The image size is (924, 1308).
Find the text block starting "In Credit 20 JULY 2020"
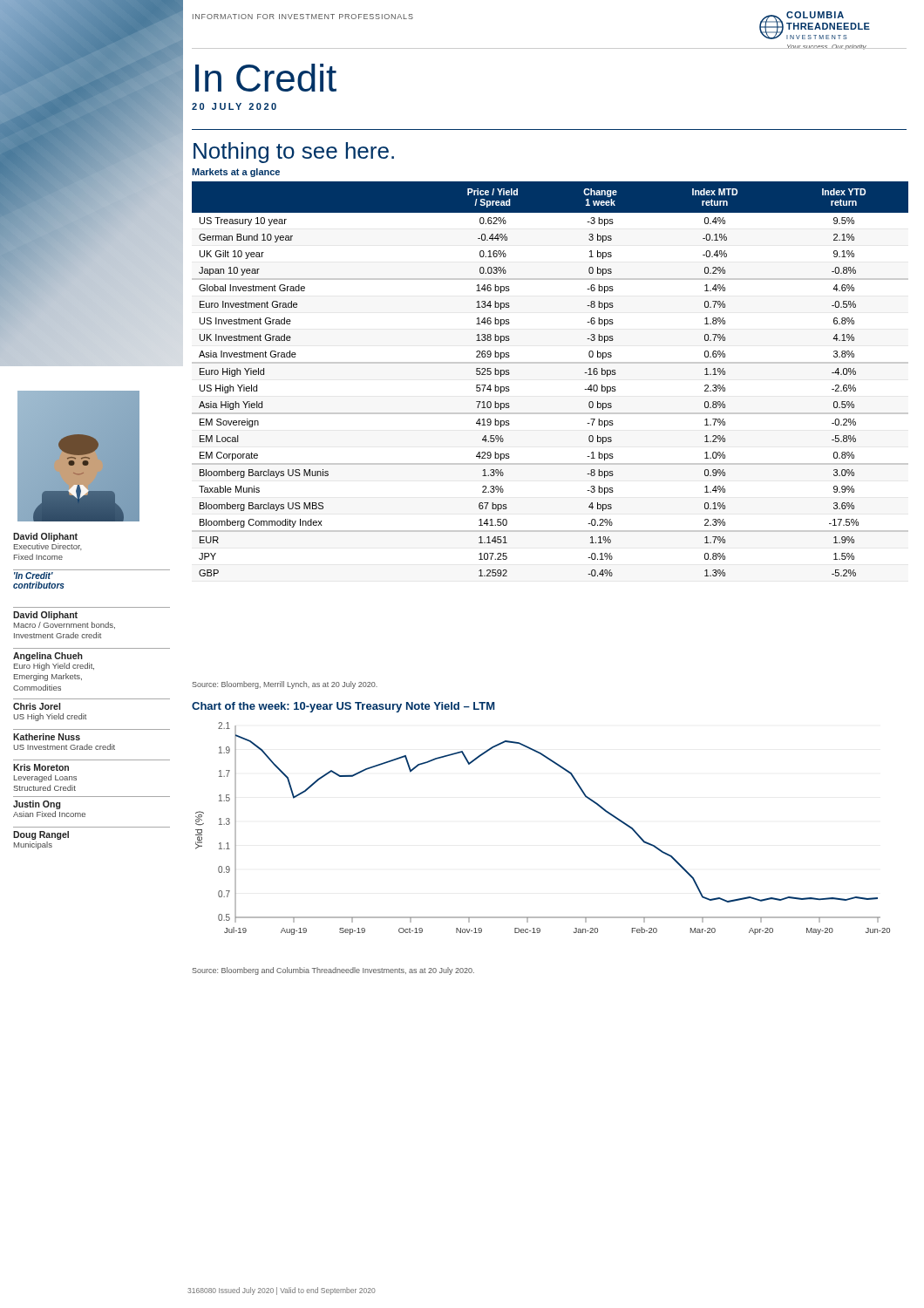[x=264, y=85]
